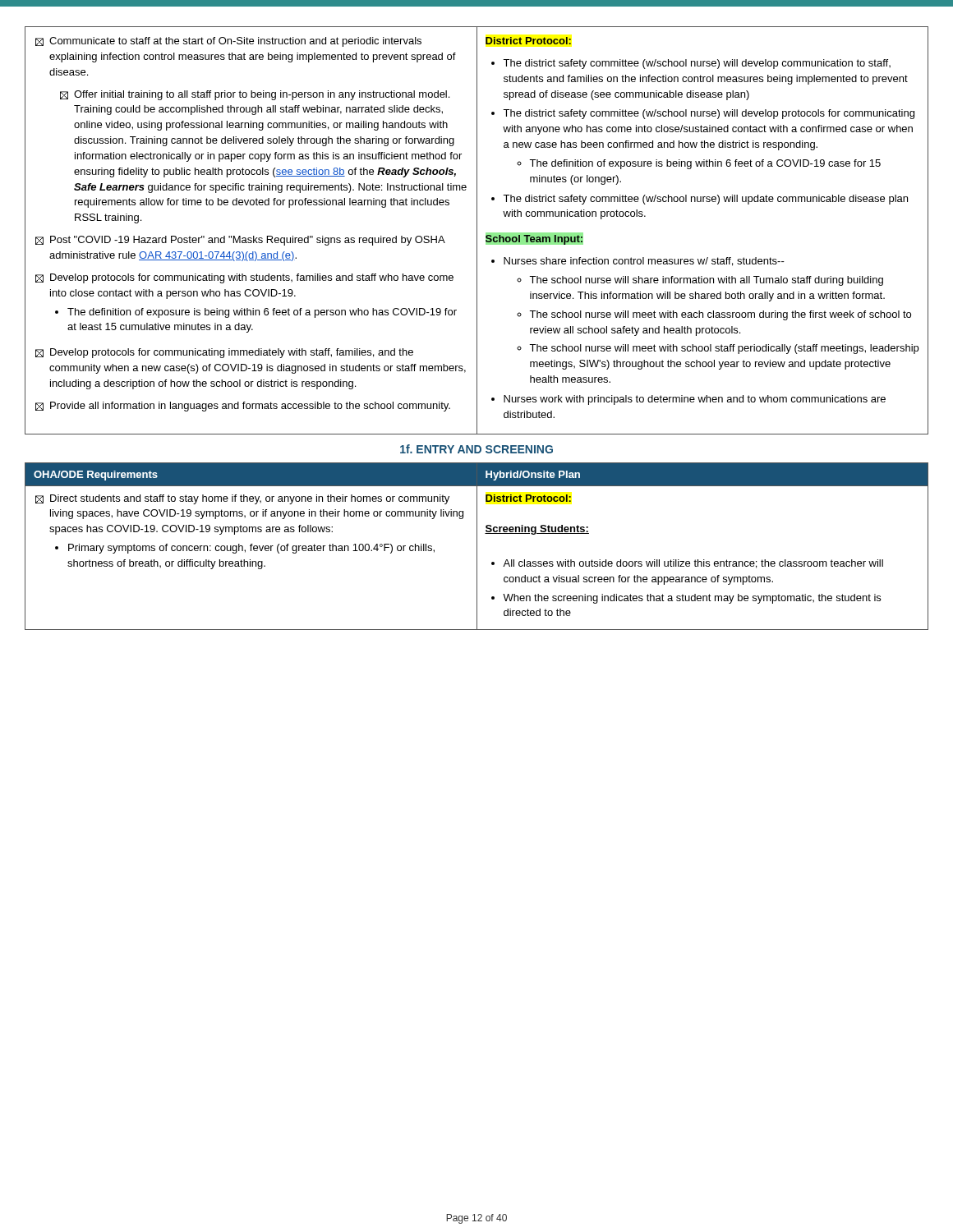Click on the block starting "⛝ Direct students and staff"
The width and height of the screenshot is (953, 1232).
(251, 533)
